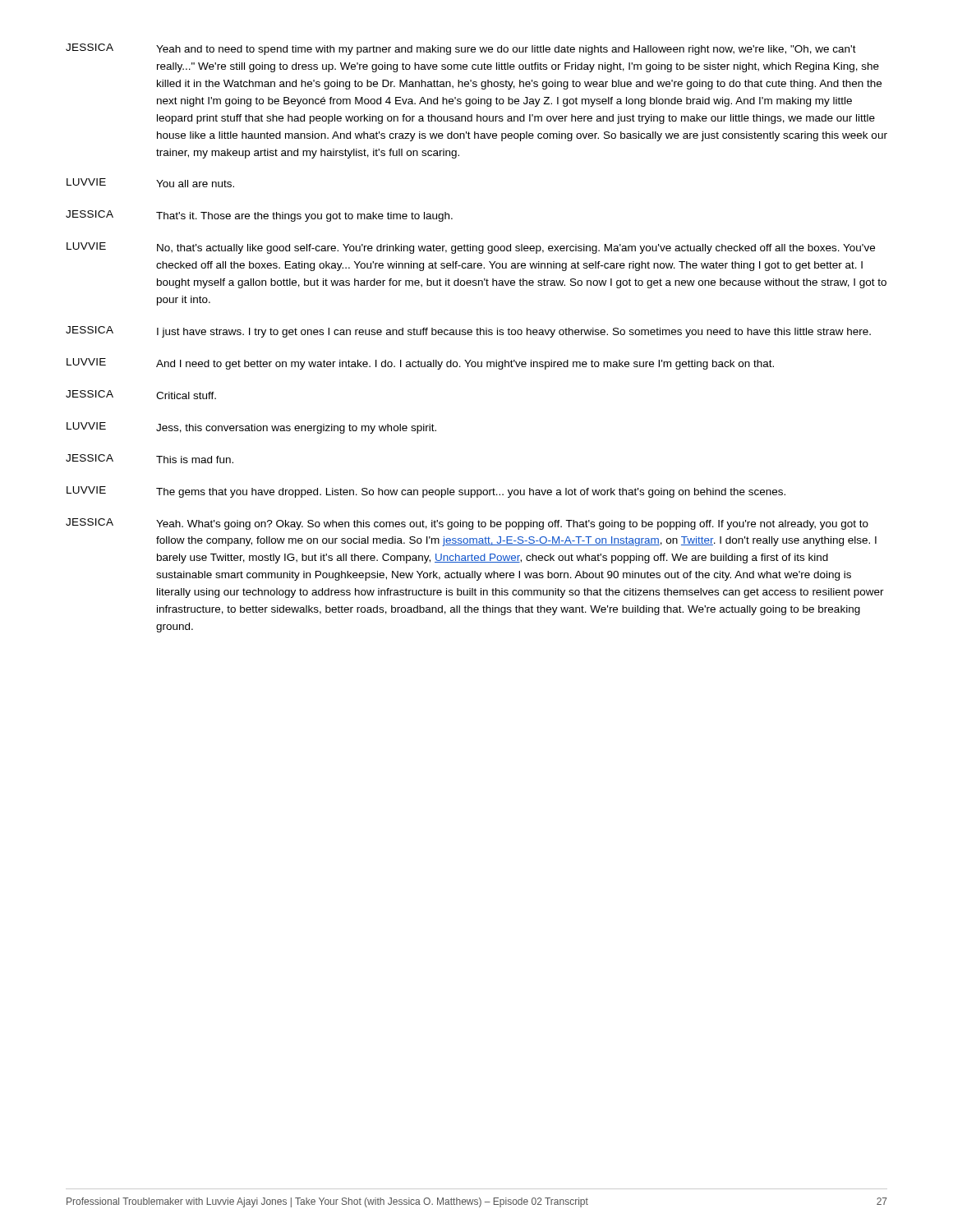Select the passage starting "LUVVIE No, that's actually like"
The width and height of the screenshot is (953, 1232).
[x=476, y=274]
